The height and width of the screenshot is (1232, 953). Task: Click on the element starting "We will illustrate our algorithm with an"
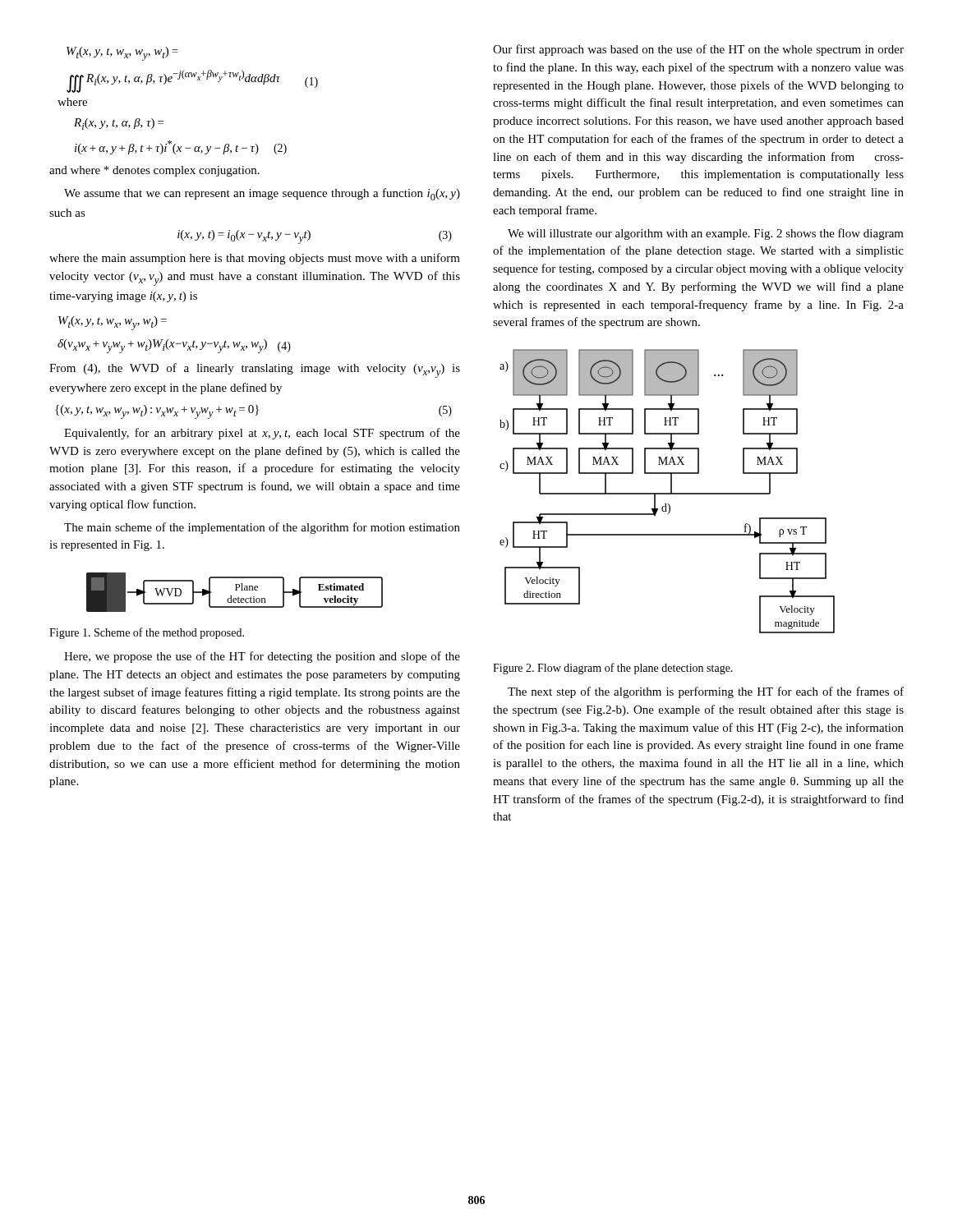click(x=698, y=278)
